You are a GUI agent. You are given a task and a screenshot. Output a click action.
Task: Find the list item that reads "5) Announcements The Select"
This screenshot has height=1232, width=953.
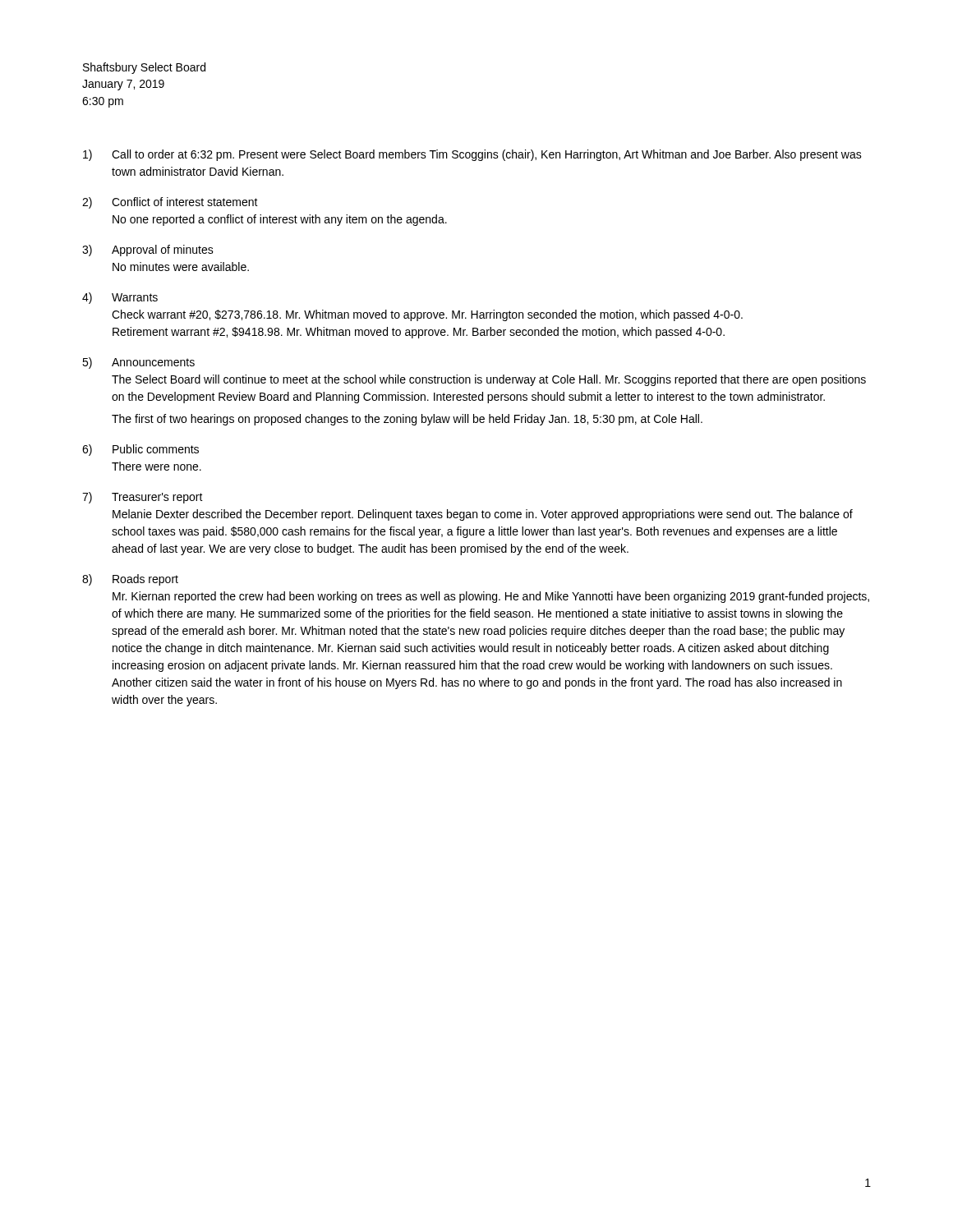click(x=476, y=391)
